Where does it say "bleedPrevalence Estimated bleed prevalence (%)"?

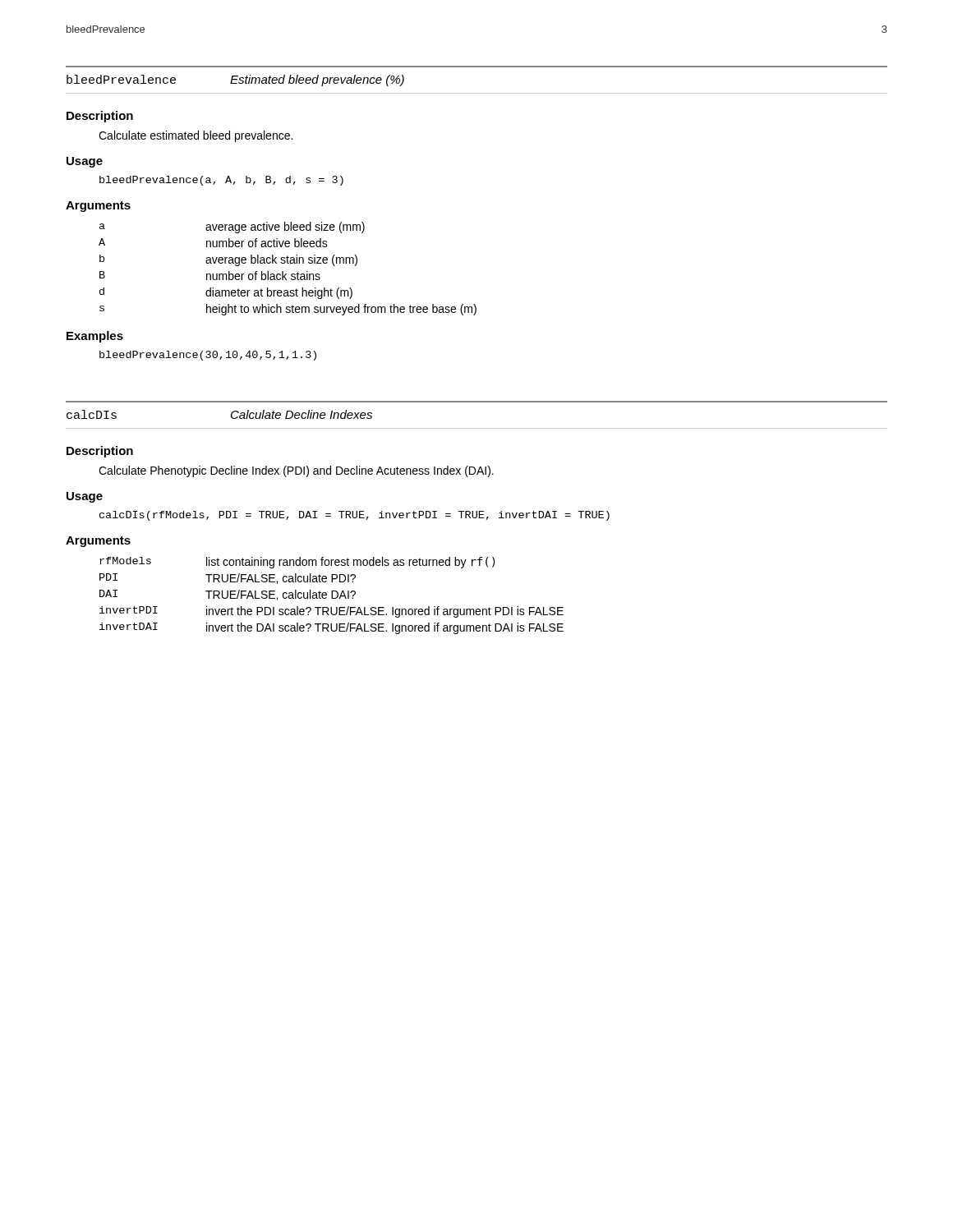click(235, 80)
